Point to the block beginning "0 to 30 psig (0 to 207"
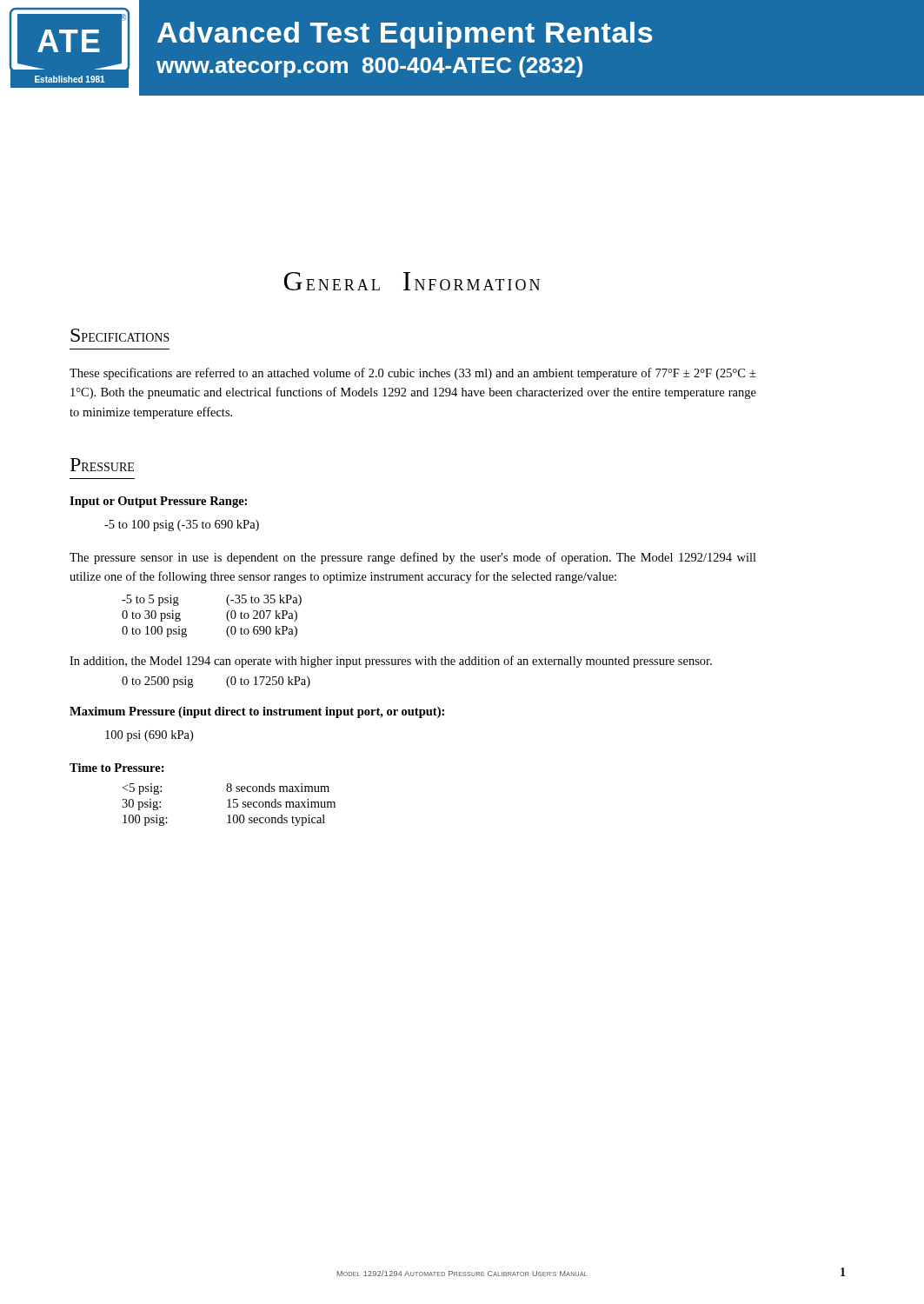Viewport: 924px width, 1304px height. click(150, 616)
